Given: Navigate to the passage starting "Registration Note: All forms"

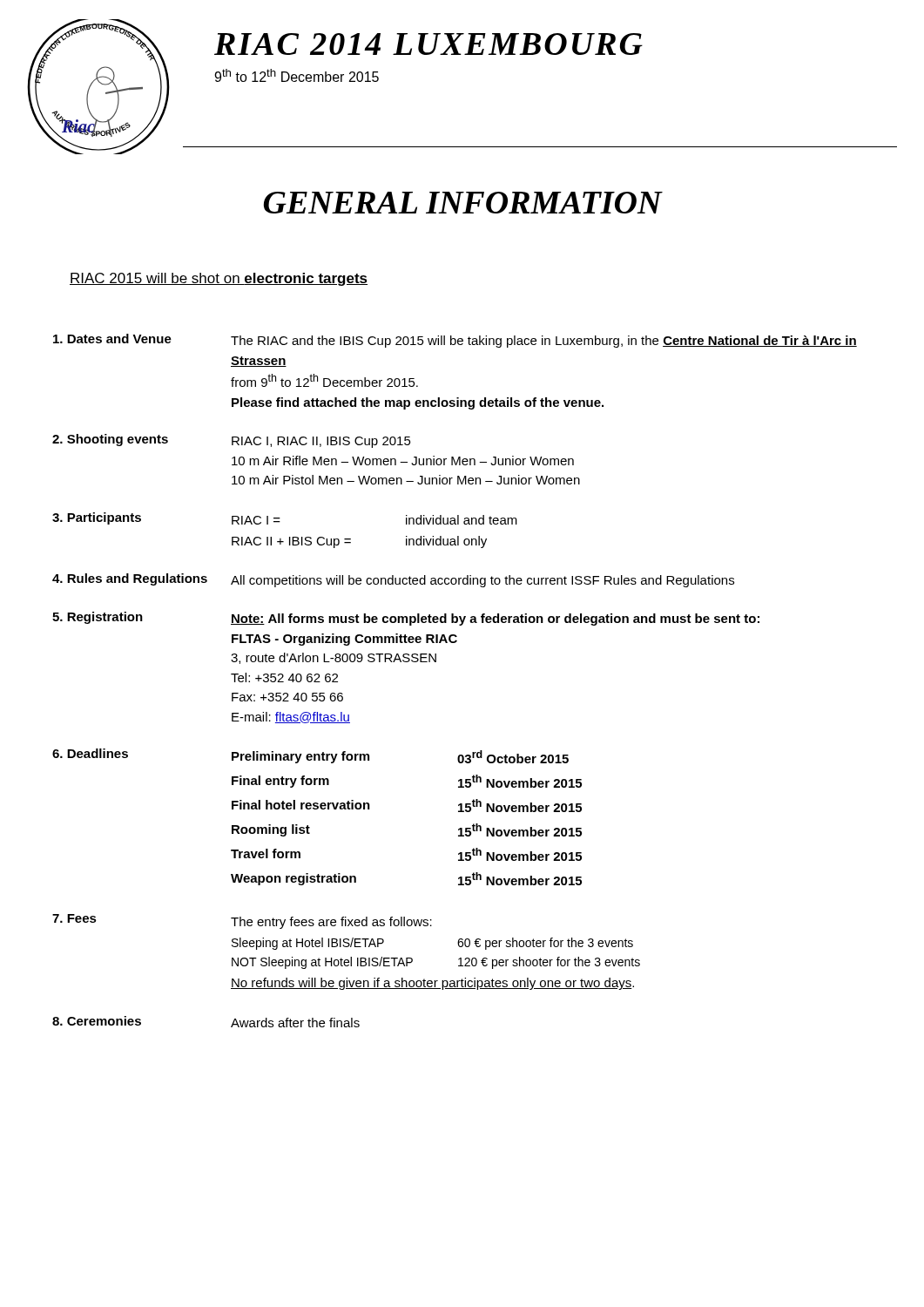Looking at the screenshot, I should [406, 619].
